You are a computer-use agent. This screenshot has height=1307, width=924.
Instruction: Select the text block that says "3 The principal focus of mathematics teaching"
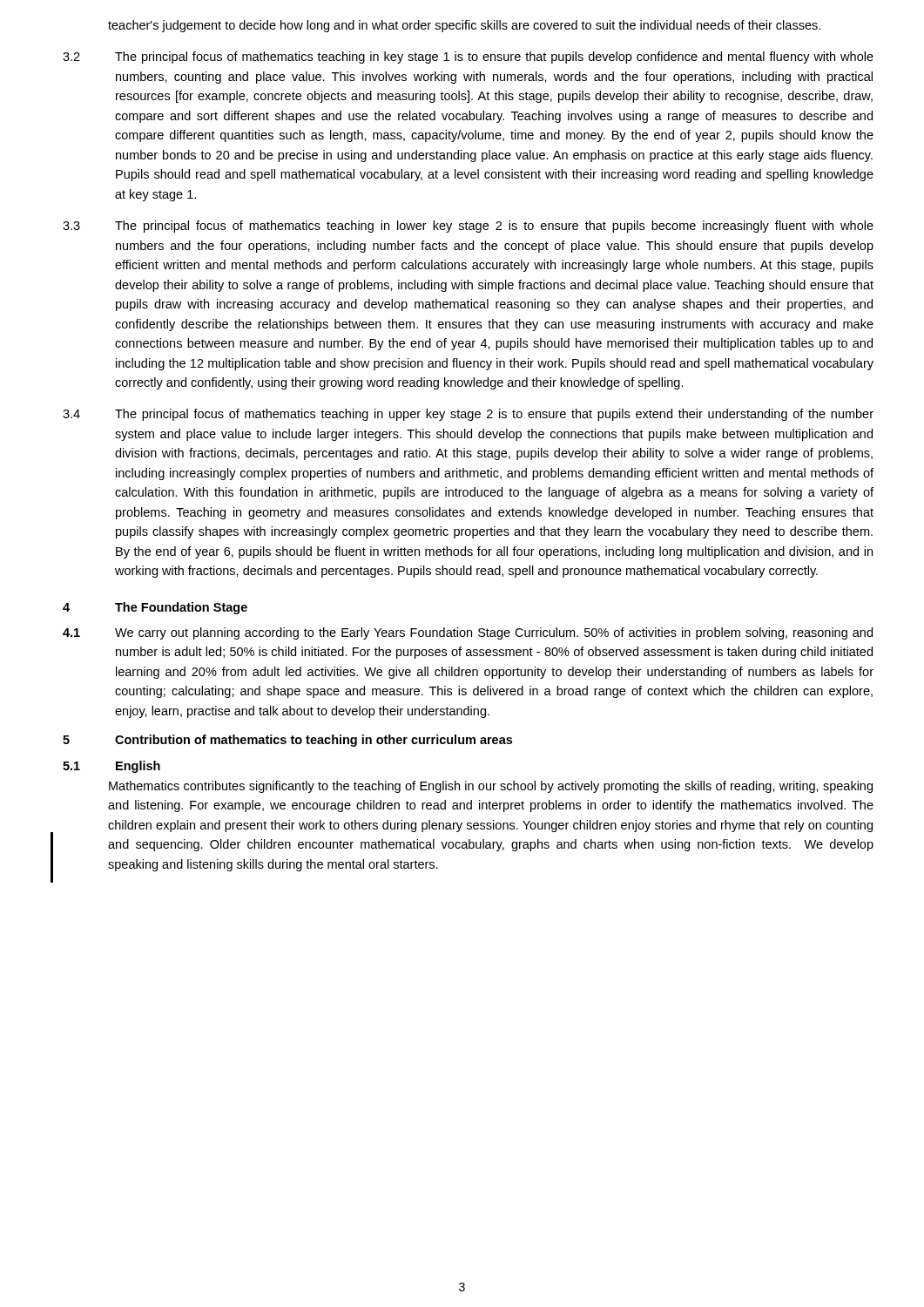468,304
